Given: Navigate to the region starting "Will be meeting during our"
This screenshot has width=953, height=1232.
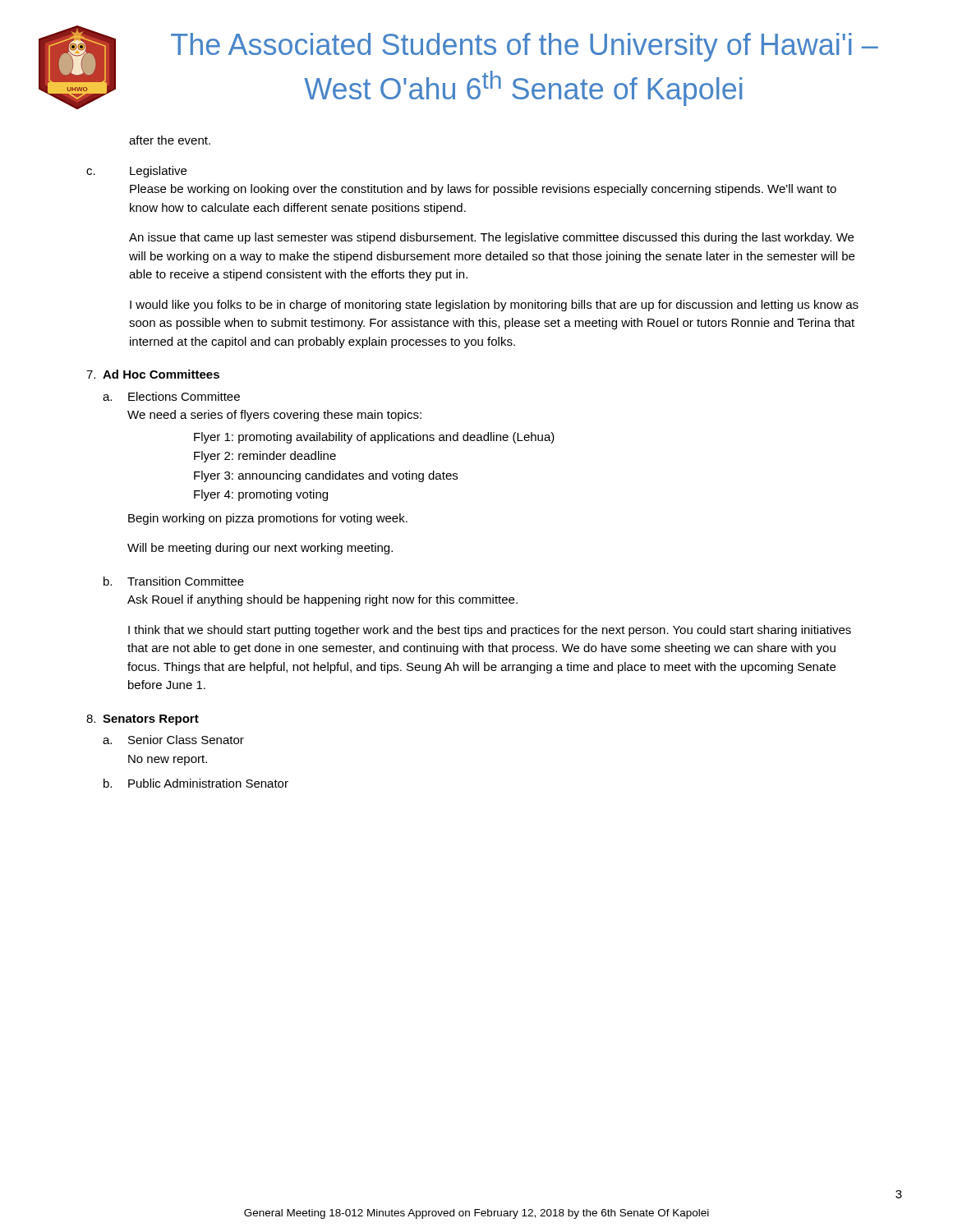Looking at the screenshot, I should pos(261,547).
